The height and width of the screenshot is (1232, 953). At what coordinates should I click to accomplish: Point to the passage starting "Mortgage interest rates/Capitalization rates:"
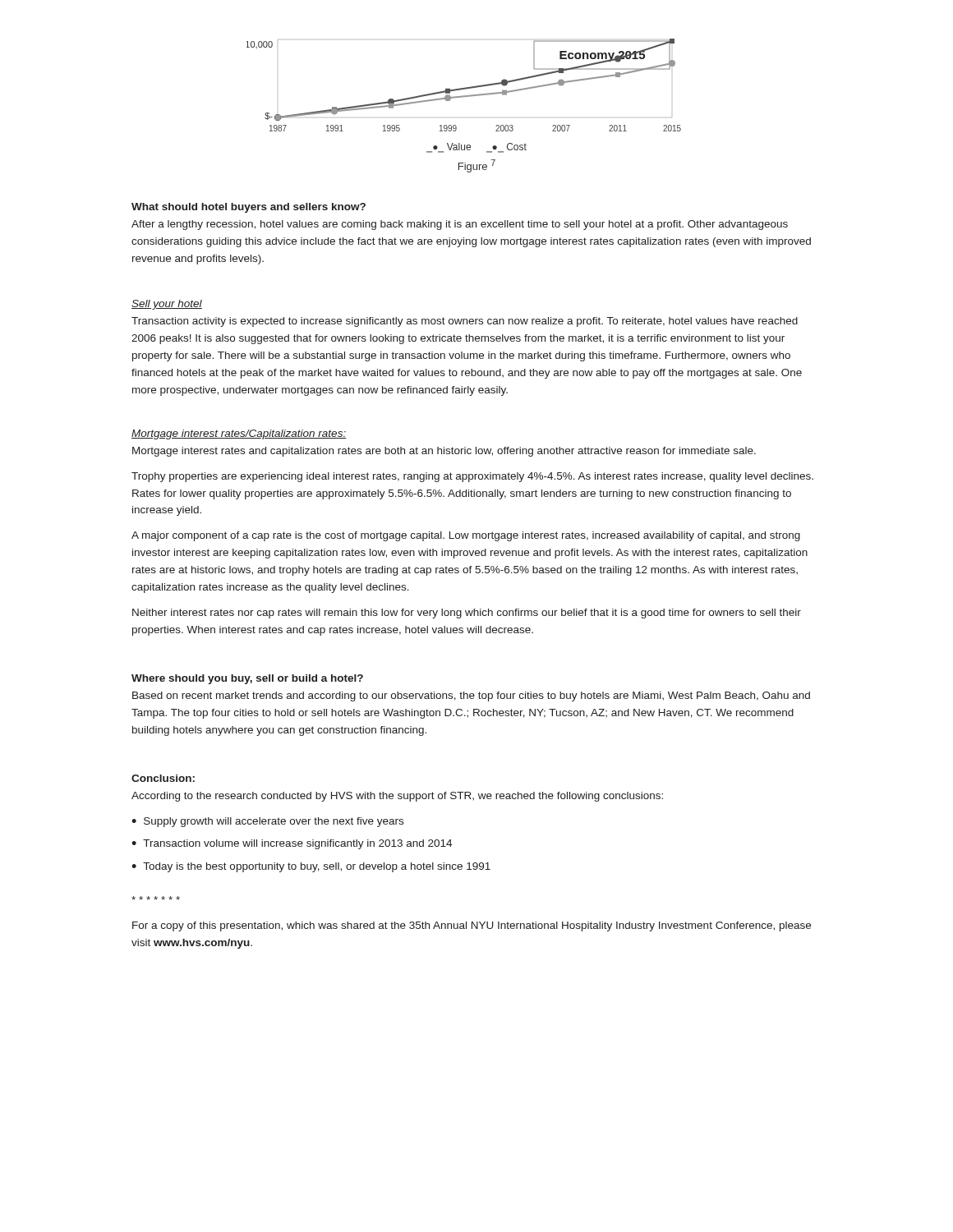click(239, 433)
